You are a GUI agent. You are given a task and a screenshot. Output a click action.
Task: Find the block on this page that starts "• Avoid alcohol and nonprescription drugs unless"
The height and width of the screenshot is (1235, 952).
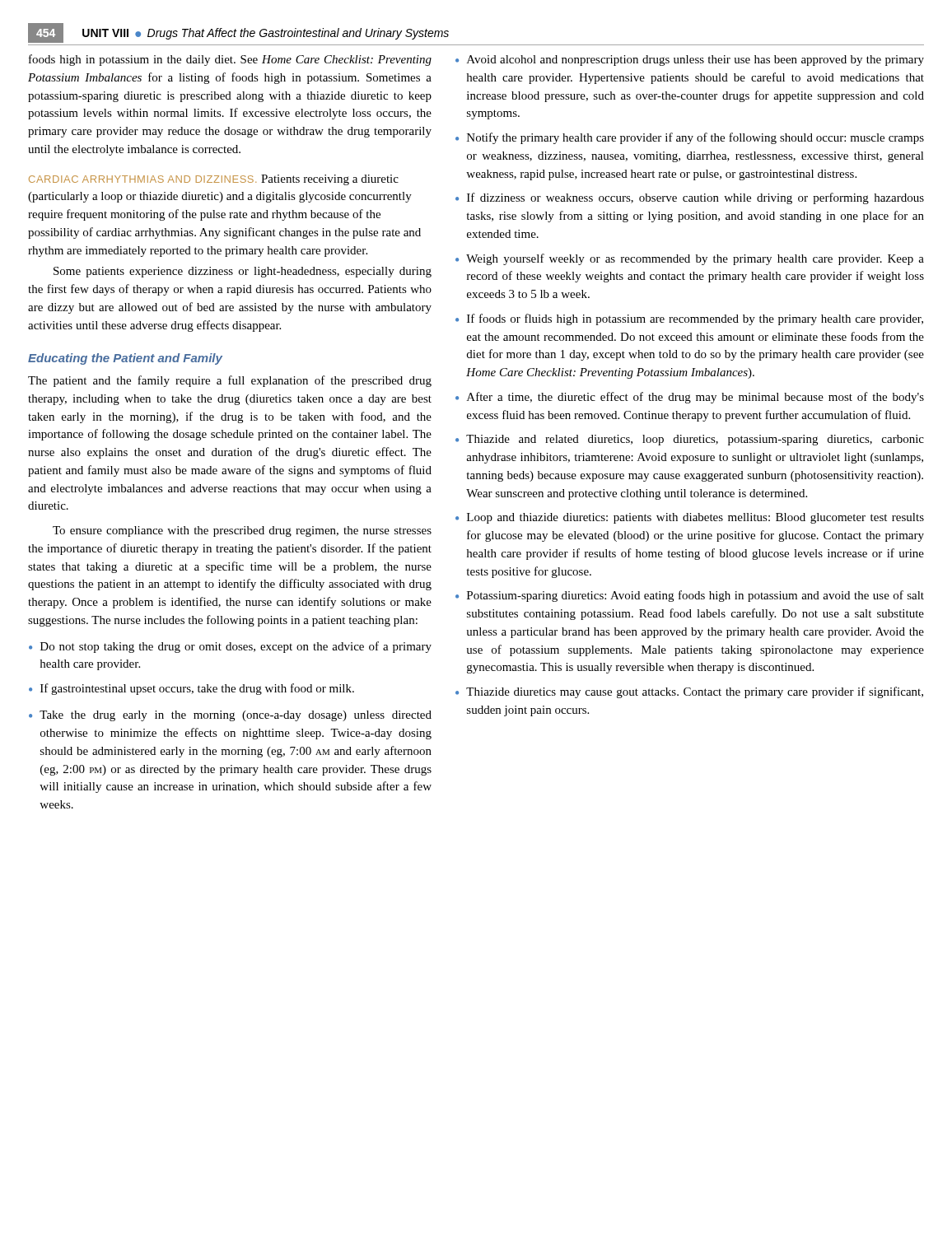tap(689, 87)
